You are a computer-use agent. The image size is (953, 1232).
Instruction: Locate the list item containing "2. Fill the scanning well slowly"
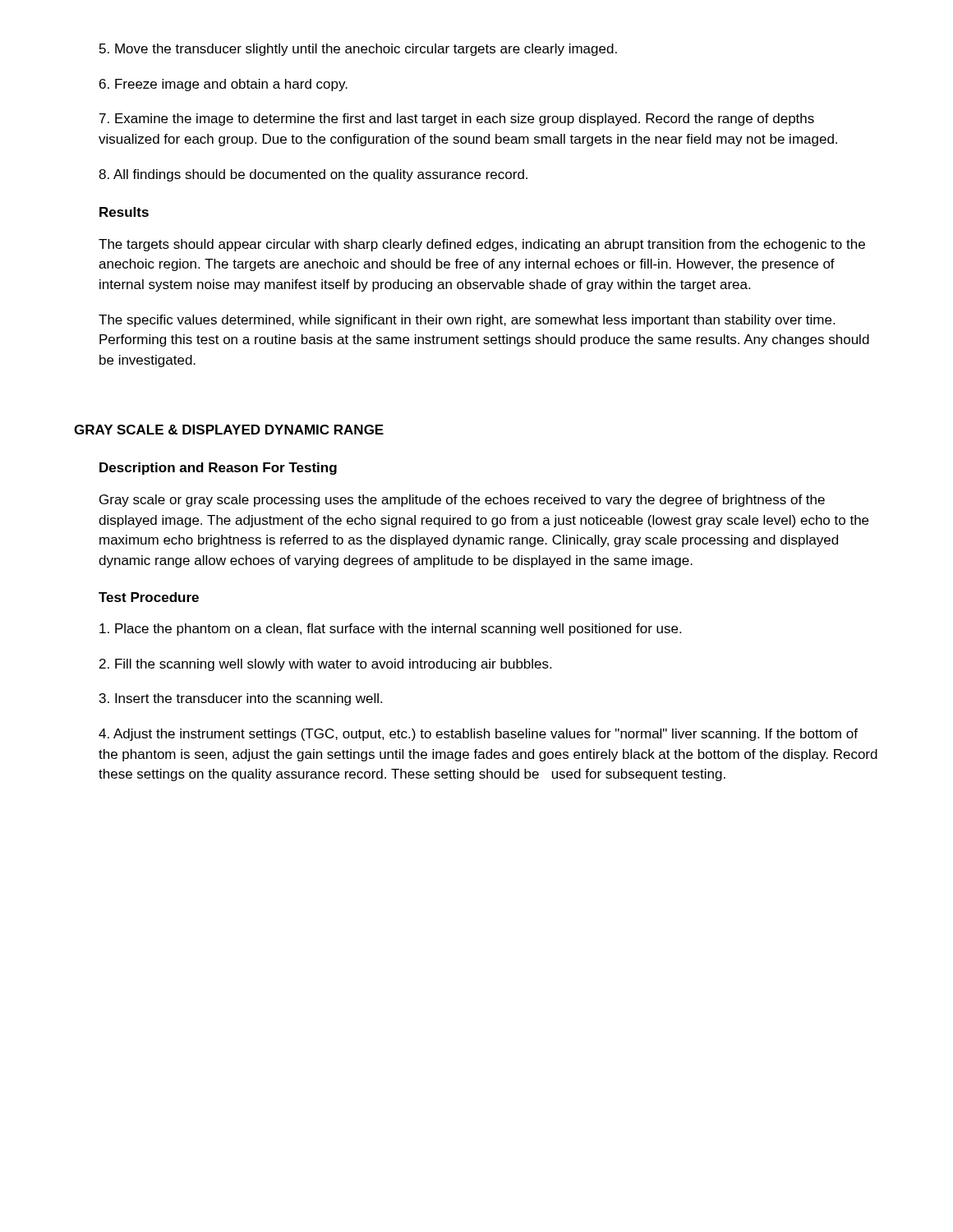click(326, 664)
